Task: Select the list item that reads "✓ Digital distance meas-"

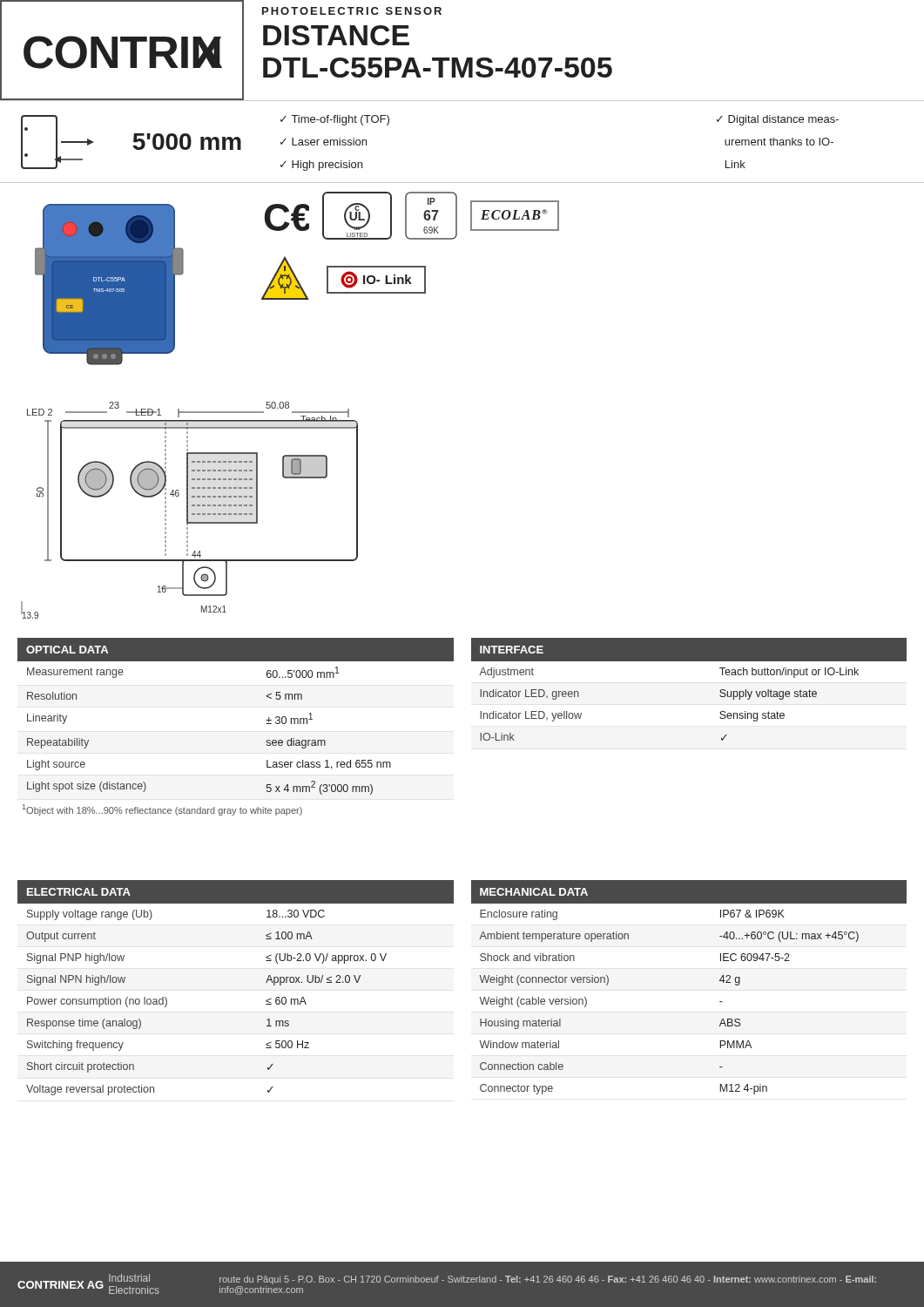Action: pos(777,141)
